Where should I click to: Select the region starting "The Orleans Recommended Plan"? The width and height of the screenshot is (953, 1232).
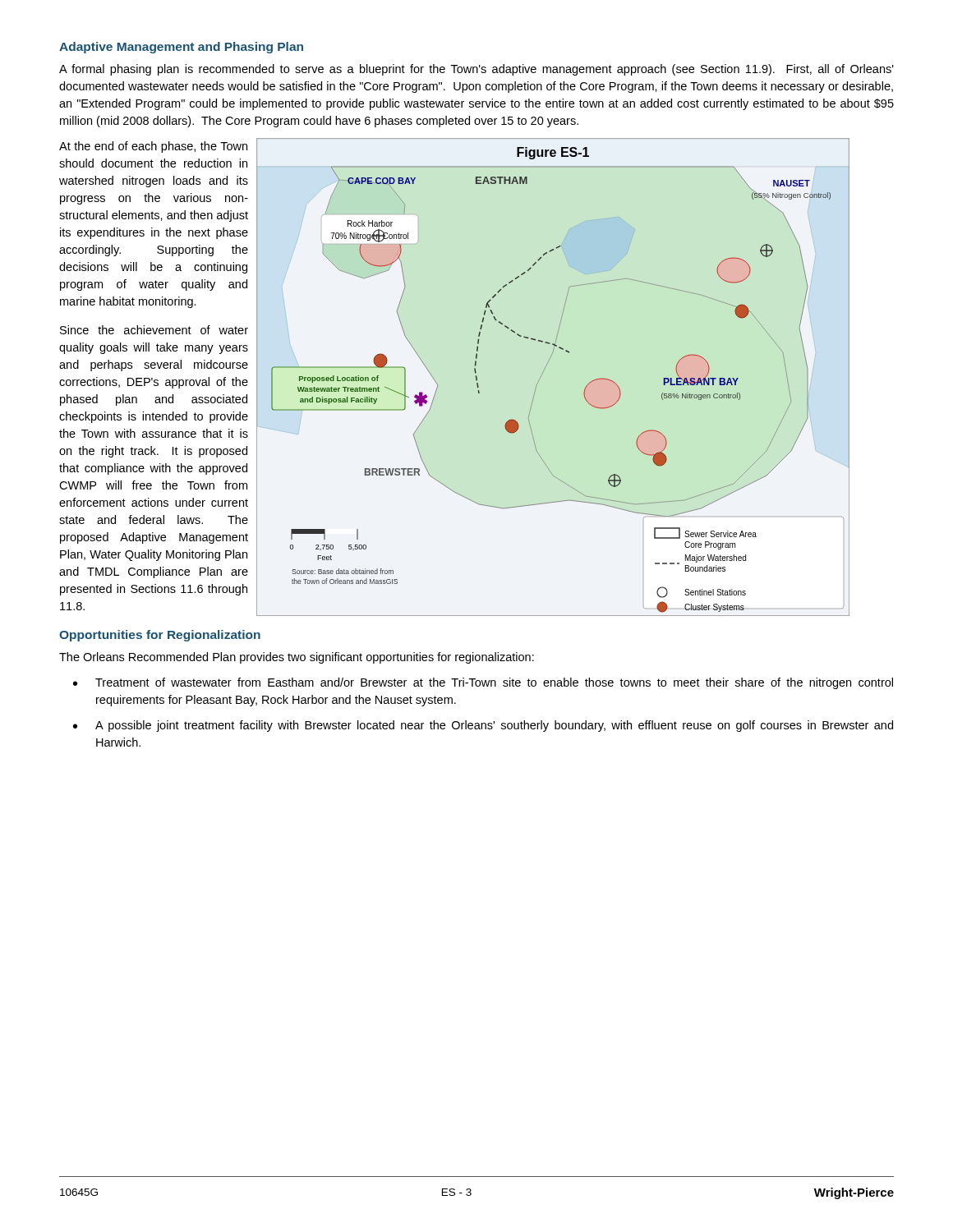click(x=297, y=657)
